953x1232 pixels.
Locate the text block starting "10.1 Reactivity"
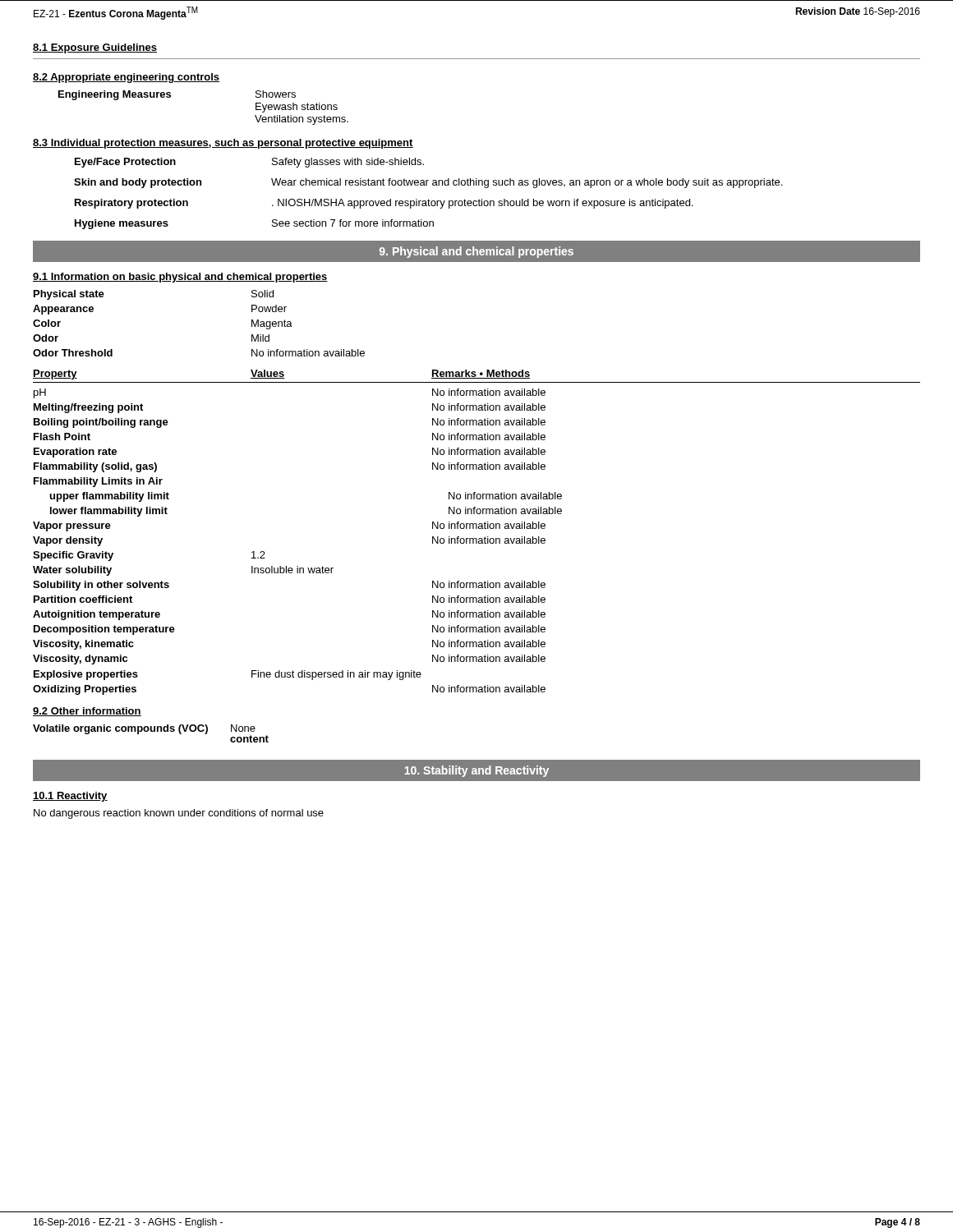(70, 796)
